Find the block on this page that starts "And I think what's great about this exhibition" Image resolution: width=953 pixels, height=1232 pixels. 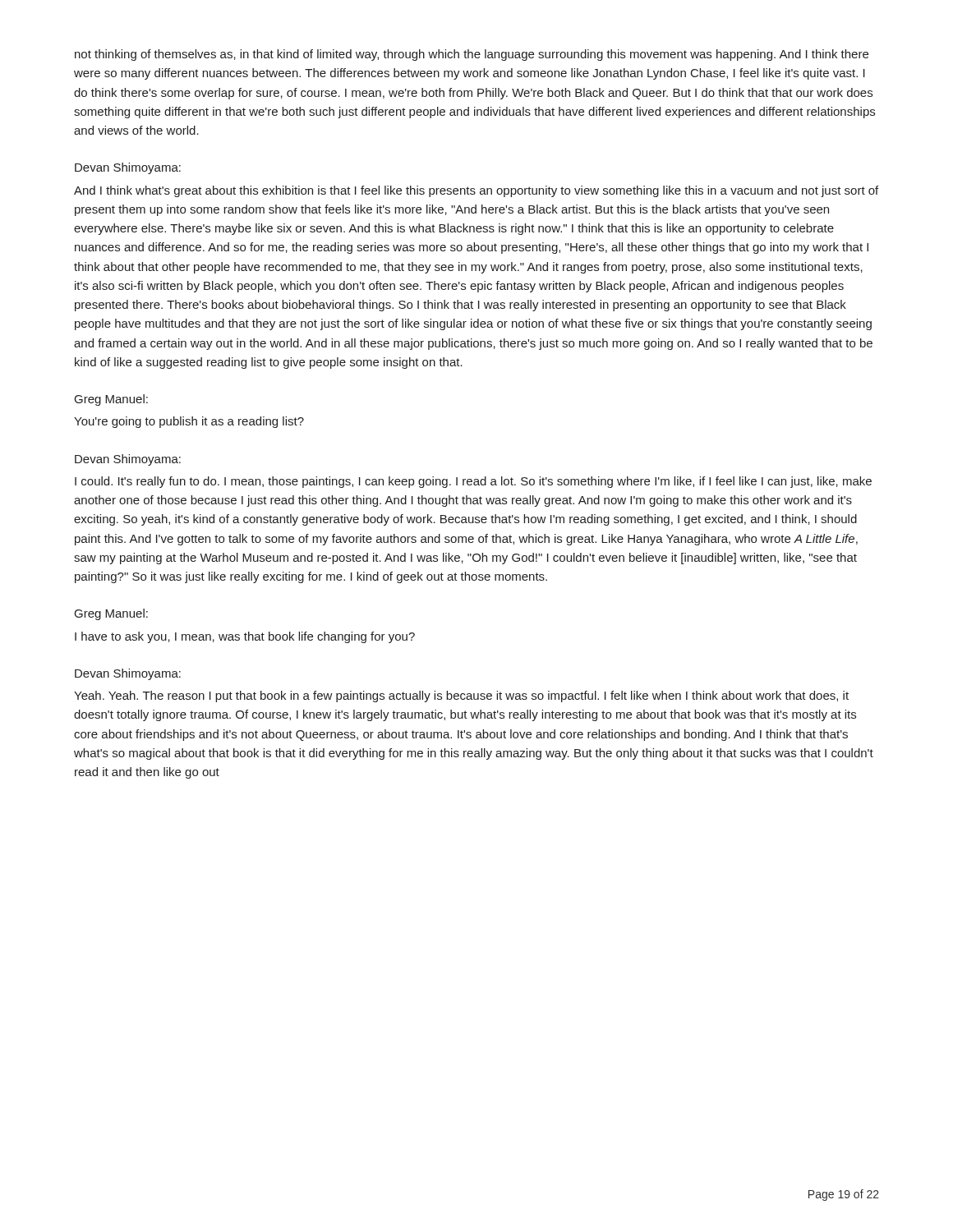point(476,276)
